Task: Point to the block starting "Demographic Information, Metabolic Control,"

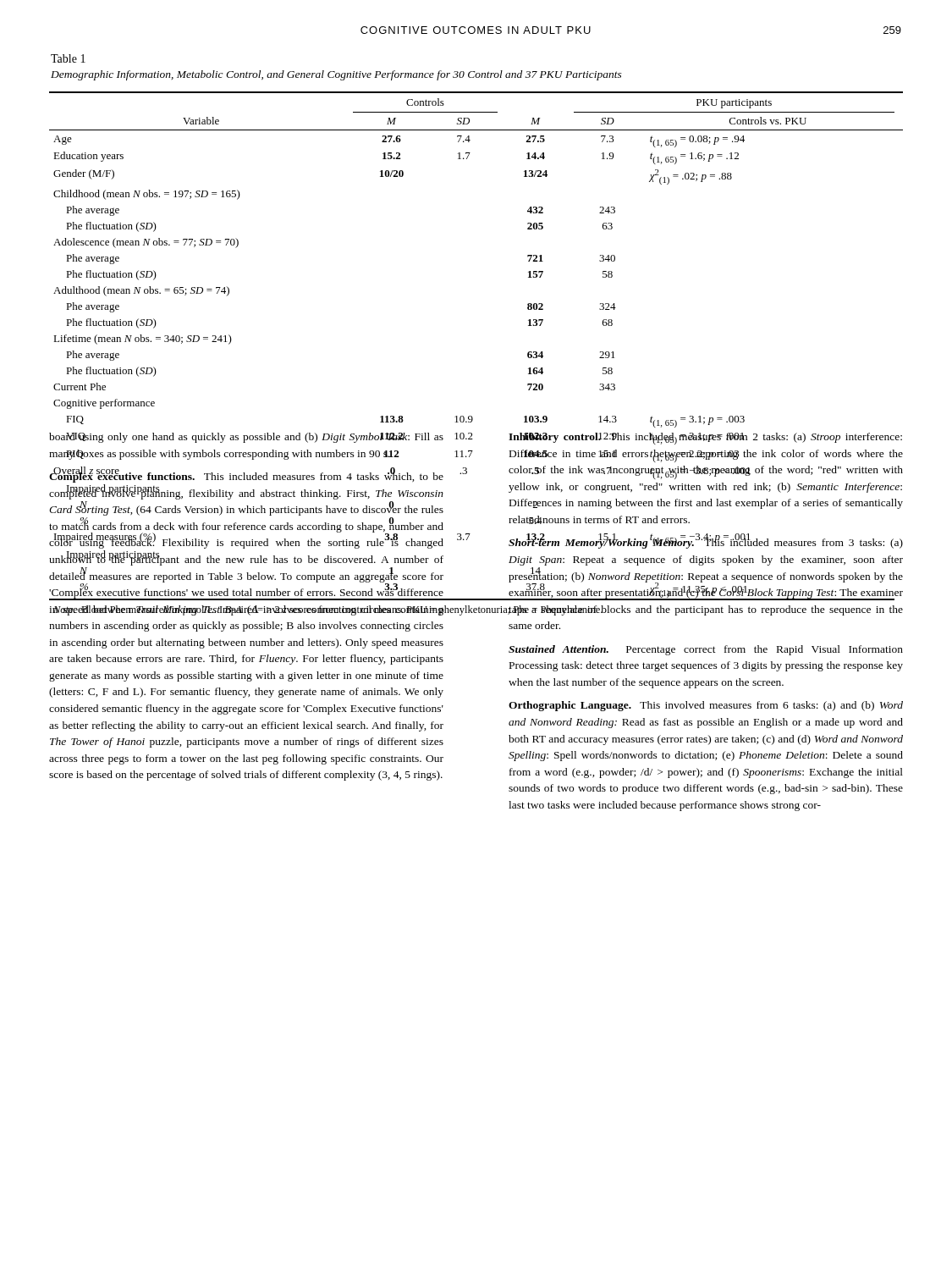Action: (336, 74)
